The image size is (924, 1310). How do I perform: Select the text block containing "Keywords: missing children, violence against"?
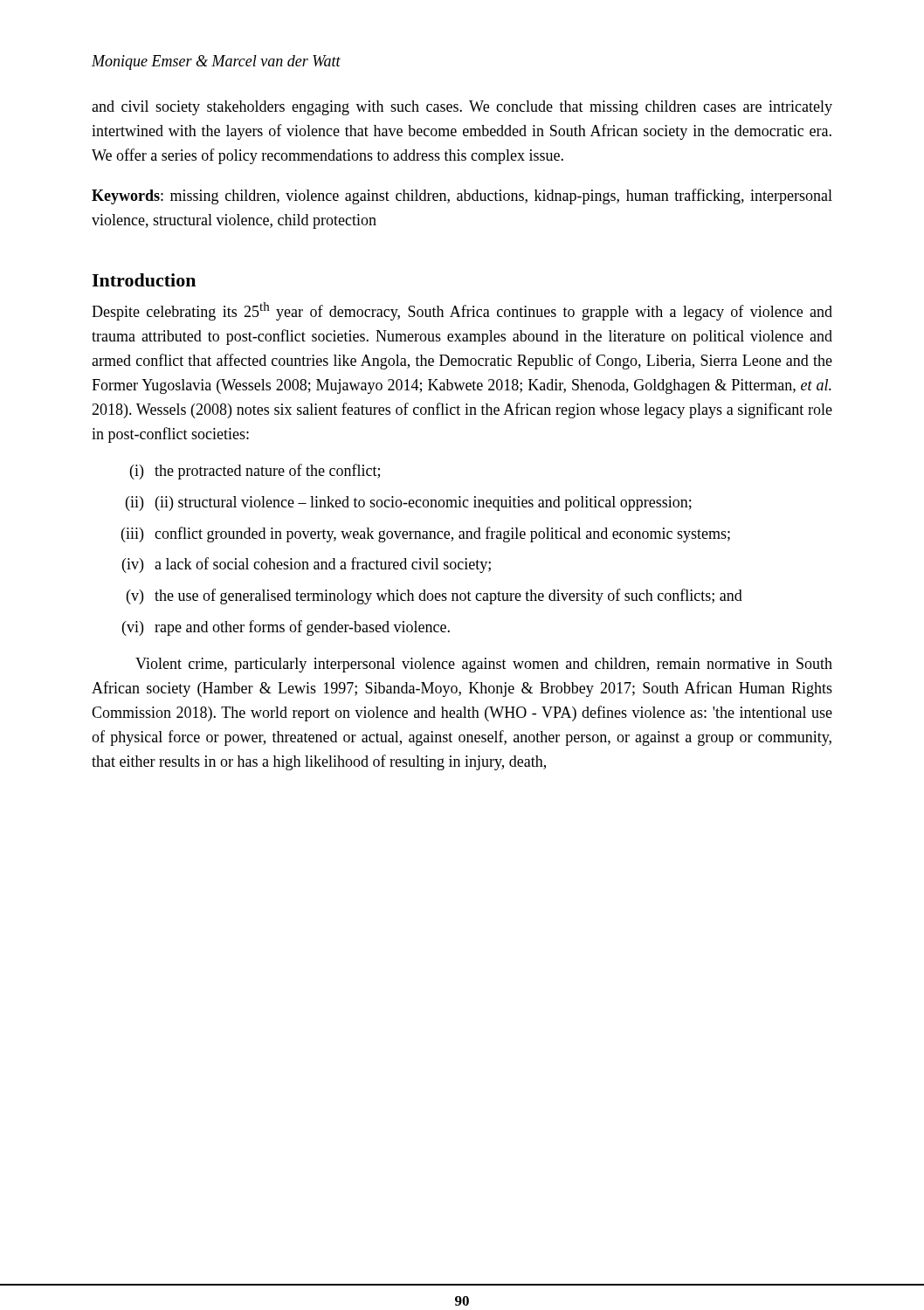point(462,208)
